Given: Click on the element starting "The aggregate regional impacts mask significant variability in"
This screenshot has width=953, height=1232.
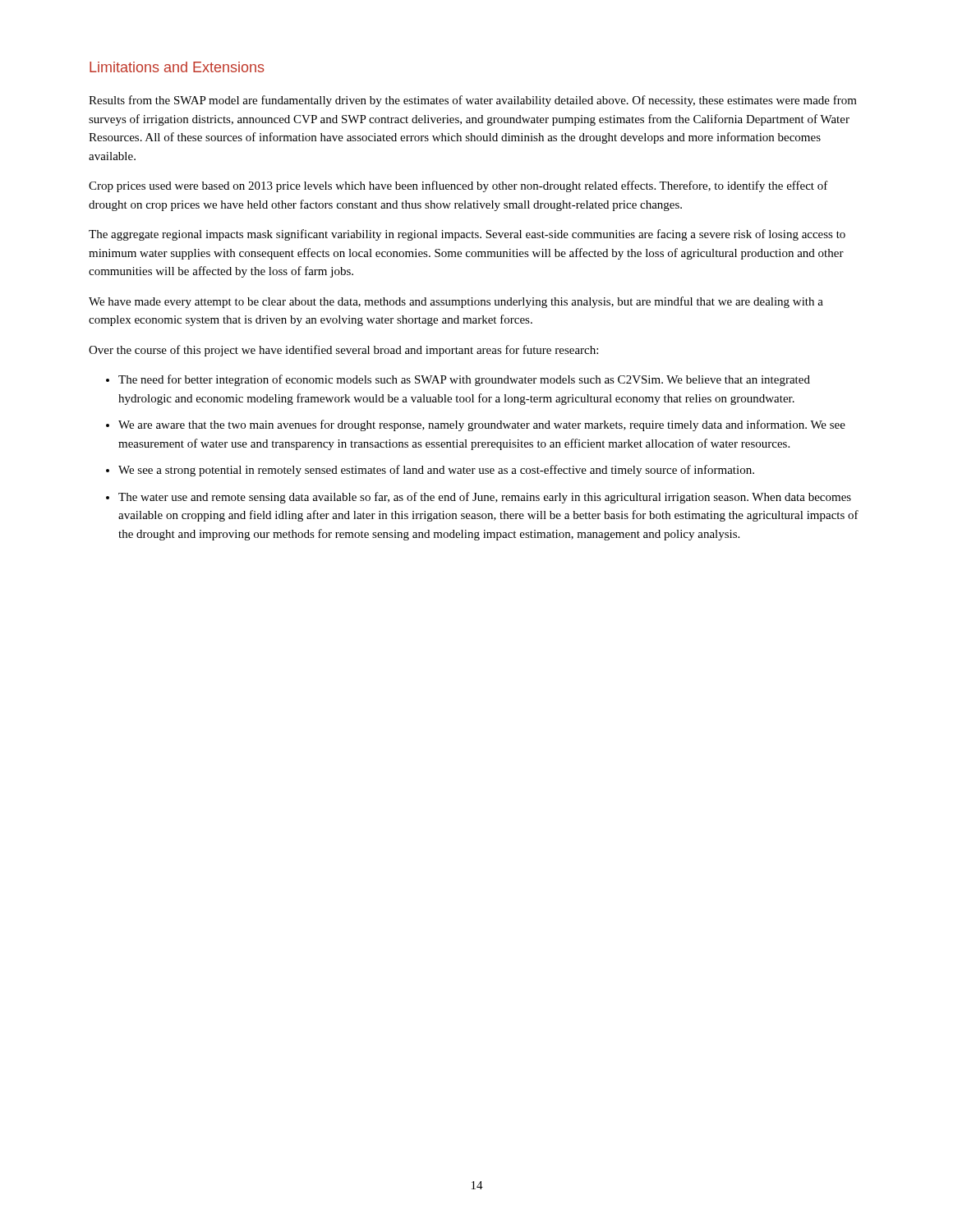Looking at the screenshot, I should coord(476,253).
